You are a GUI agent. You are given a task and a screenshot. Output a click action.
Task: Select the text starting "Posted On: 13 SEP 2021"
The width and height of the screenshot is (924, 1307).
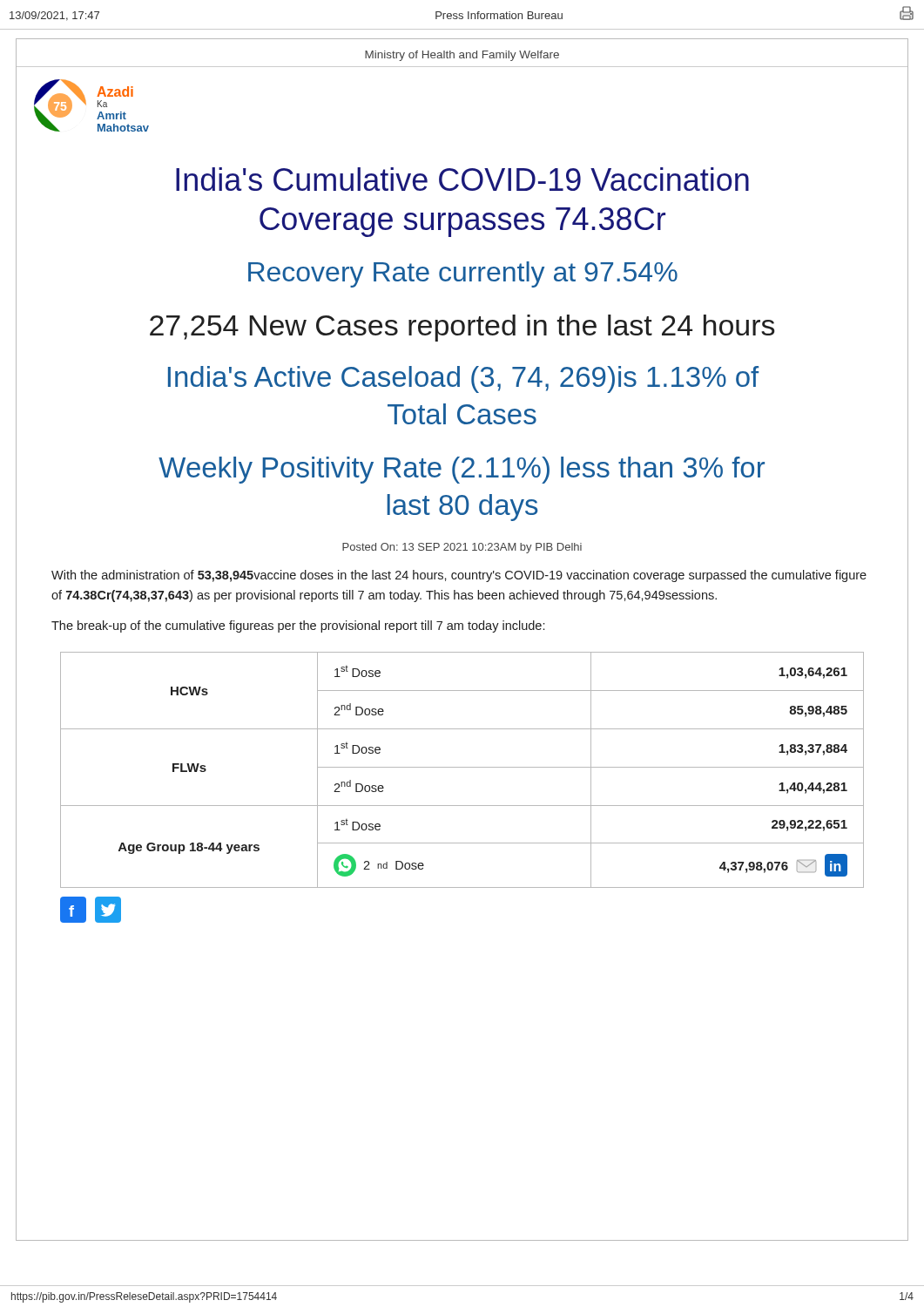tap(462, 546)
